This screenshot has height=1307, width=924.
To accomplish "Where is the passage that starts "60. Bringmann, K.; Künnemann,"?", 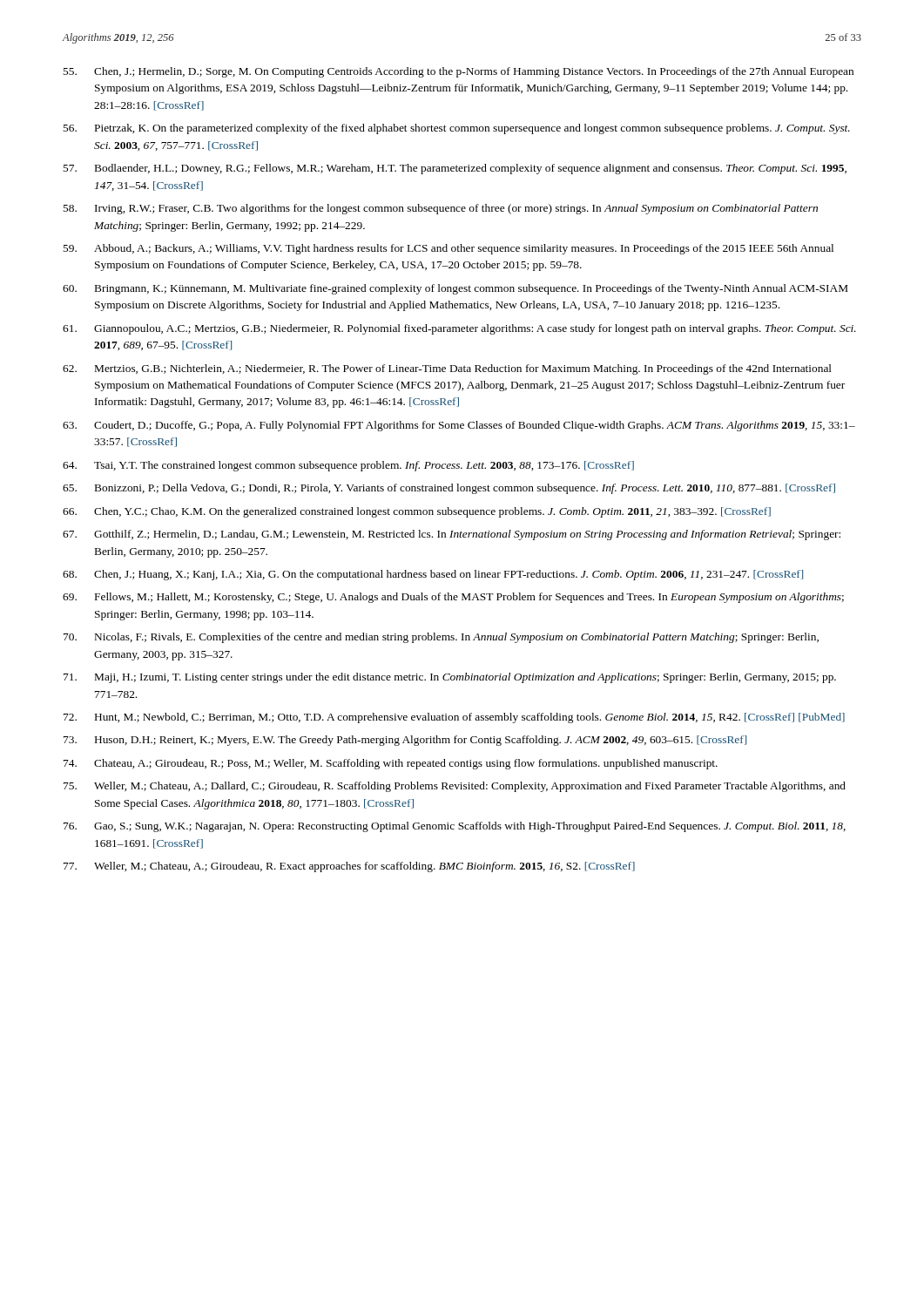I will pos(462,296).
